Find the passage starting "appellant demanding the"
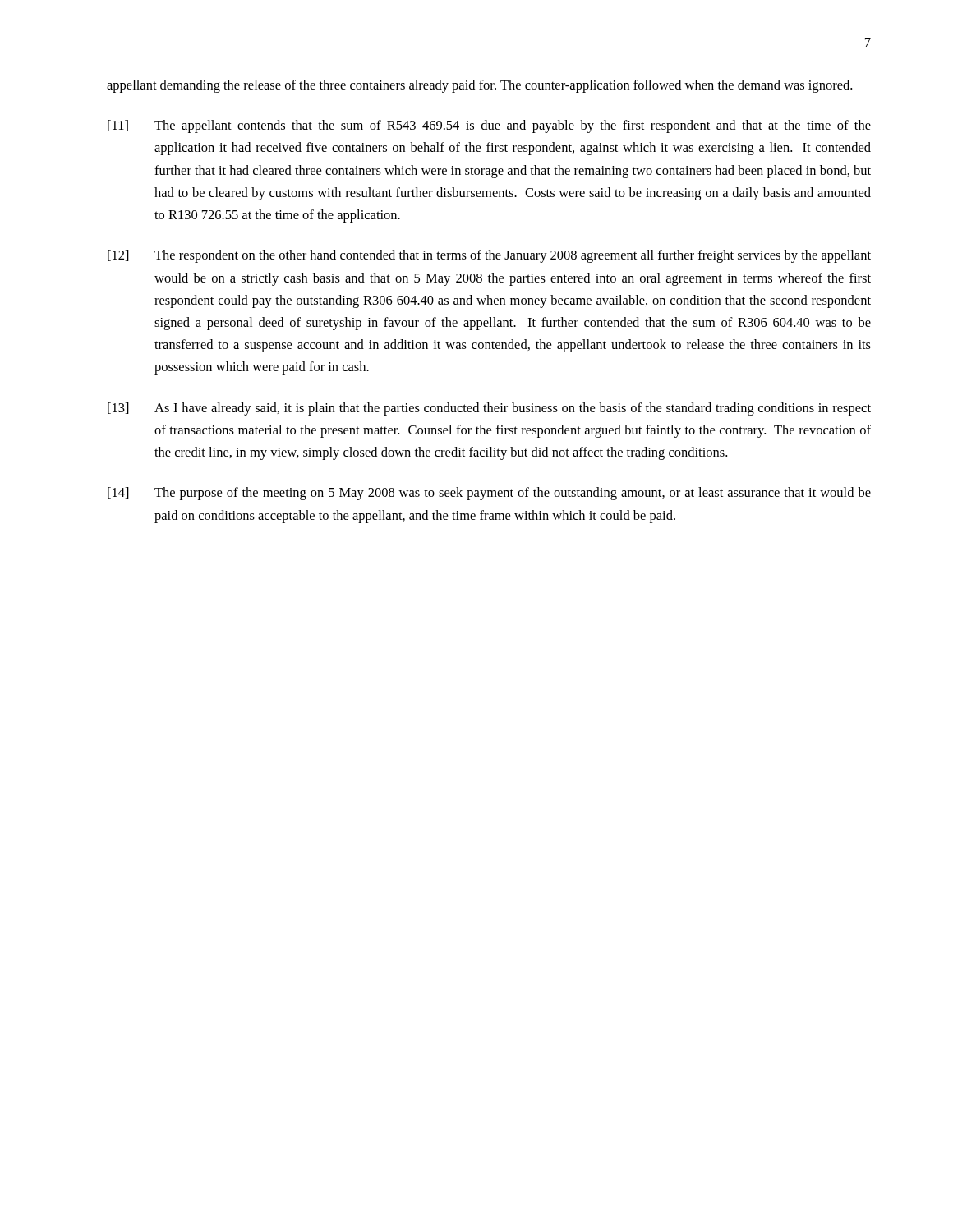953x1232 pixels. tap(480, 85)
